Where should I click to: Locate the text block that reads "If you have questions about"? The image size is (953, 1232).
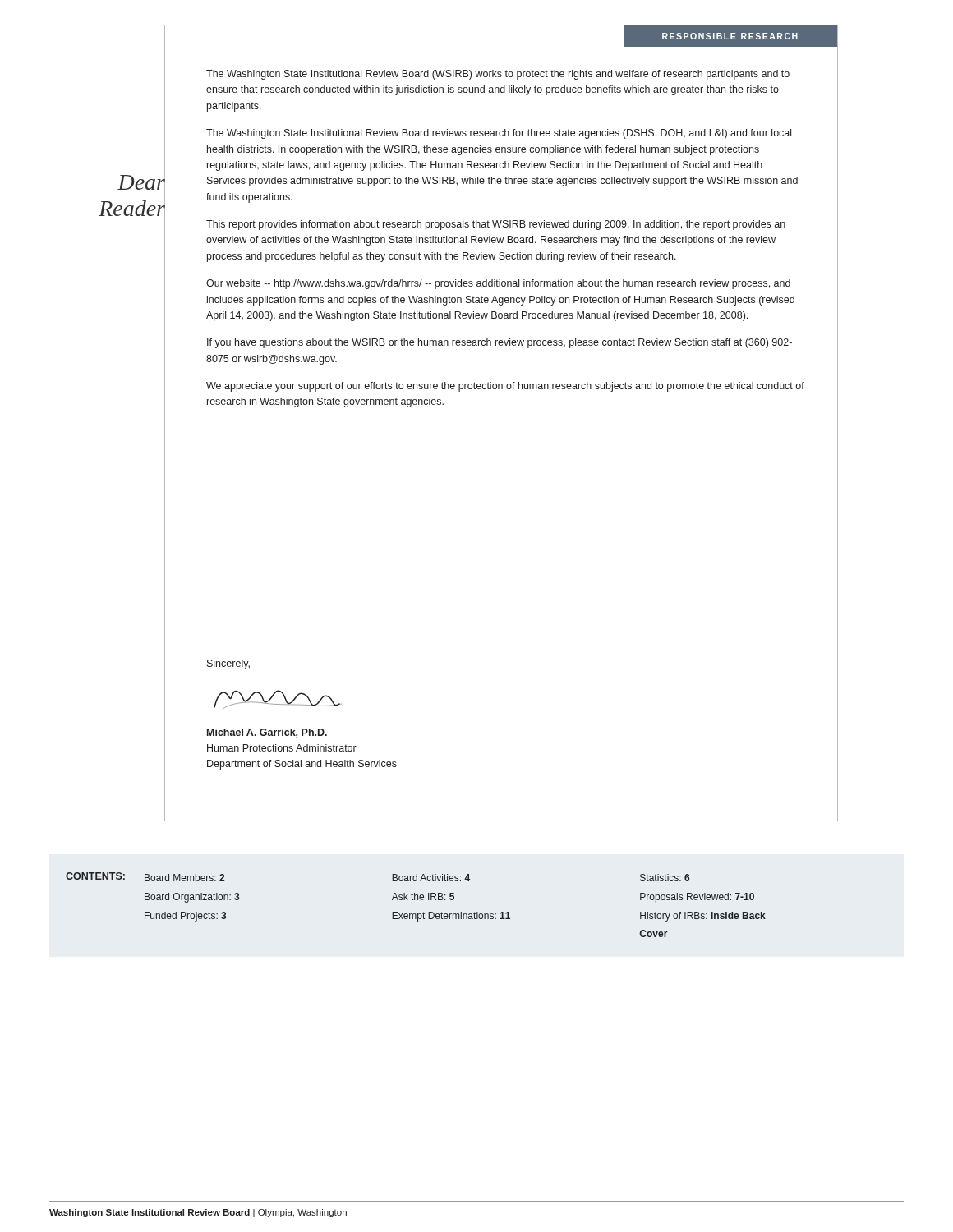click(x=505, y=351)
